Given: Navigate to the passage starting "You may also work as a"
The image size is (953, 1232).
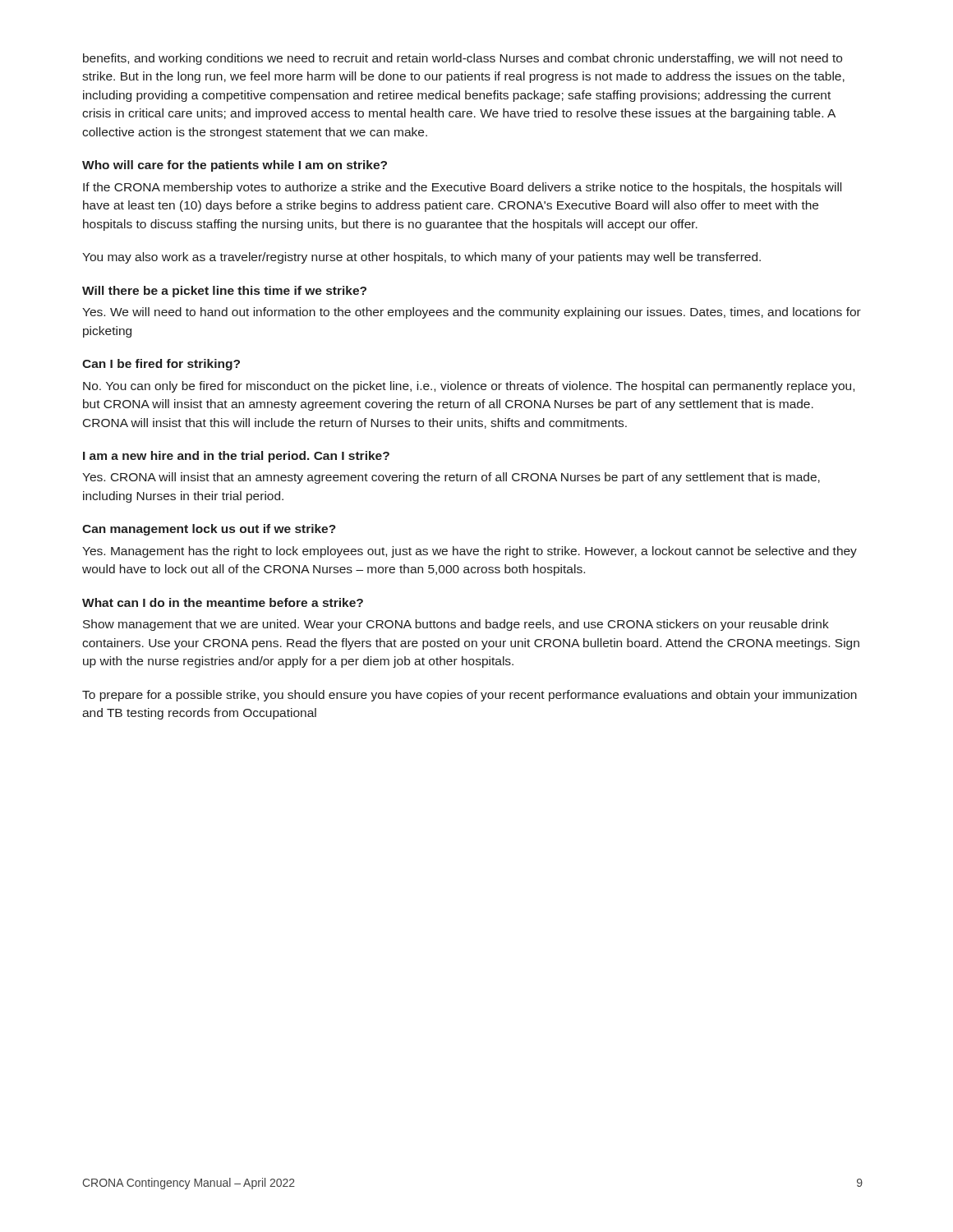Looking at the screenshot, I should tap(422, 257).
